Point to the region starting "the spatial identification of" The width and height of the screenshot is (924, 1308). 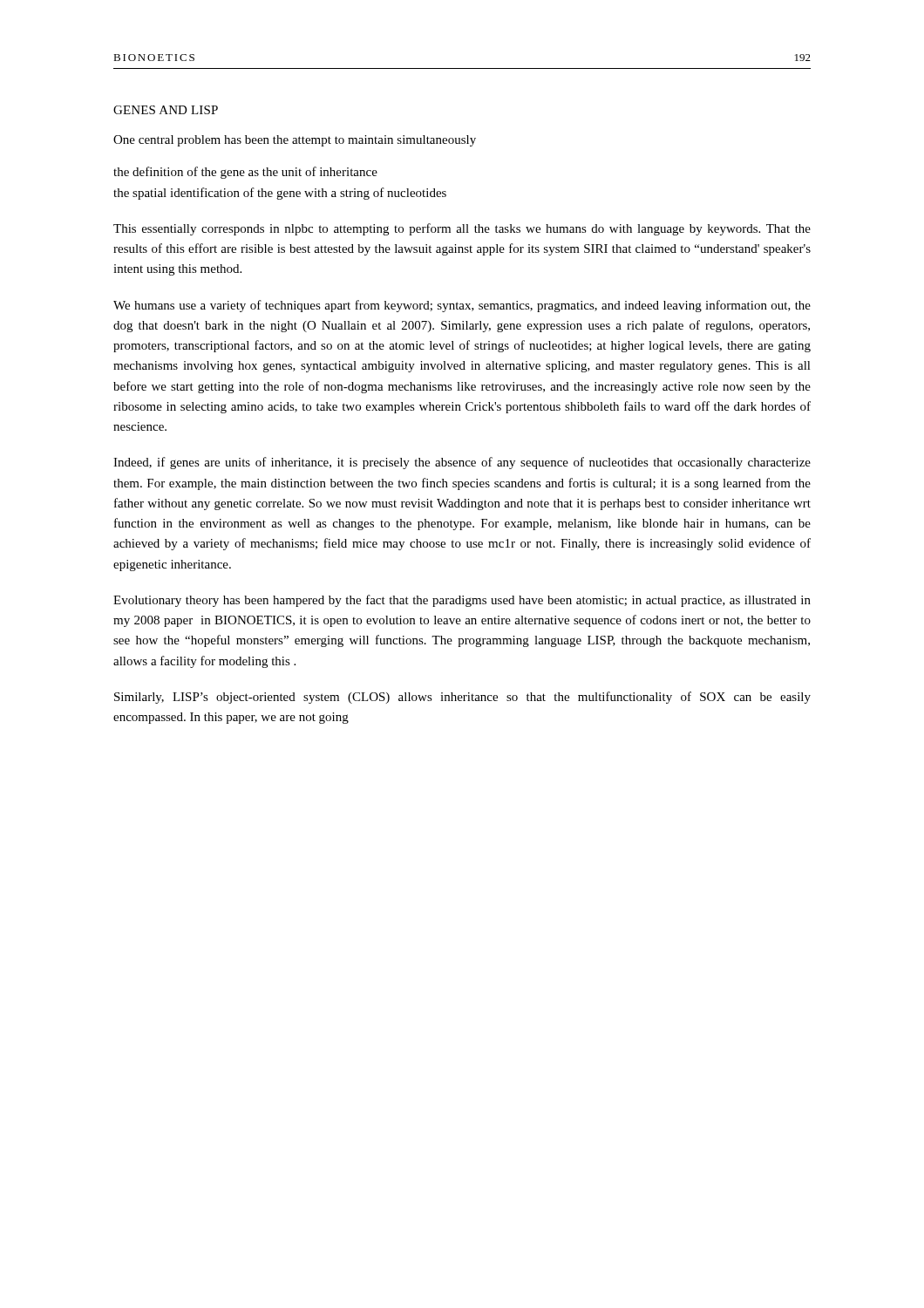coord(280,192)
